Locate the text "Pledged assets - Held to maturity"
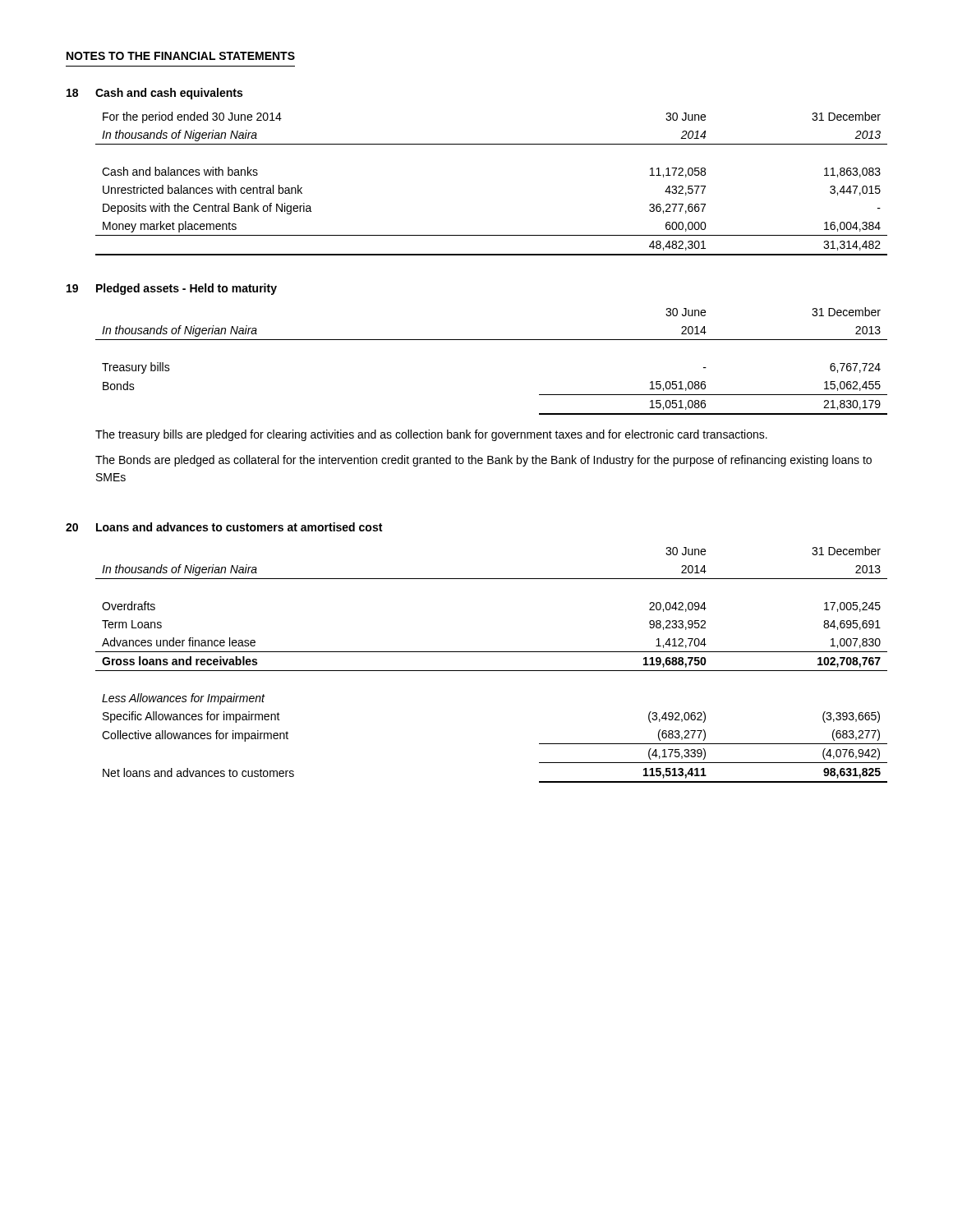Image resolution: width=953 pixels, height=1232 pixels. pyautogui.click(x=186, y=288)
